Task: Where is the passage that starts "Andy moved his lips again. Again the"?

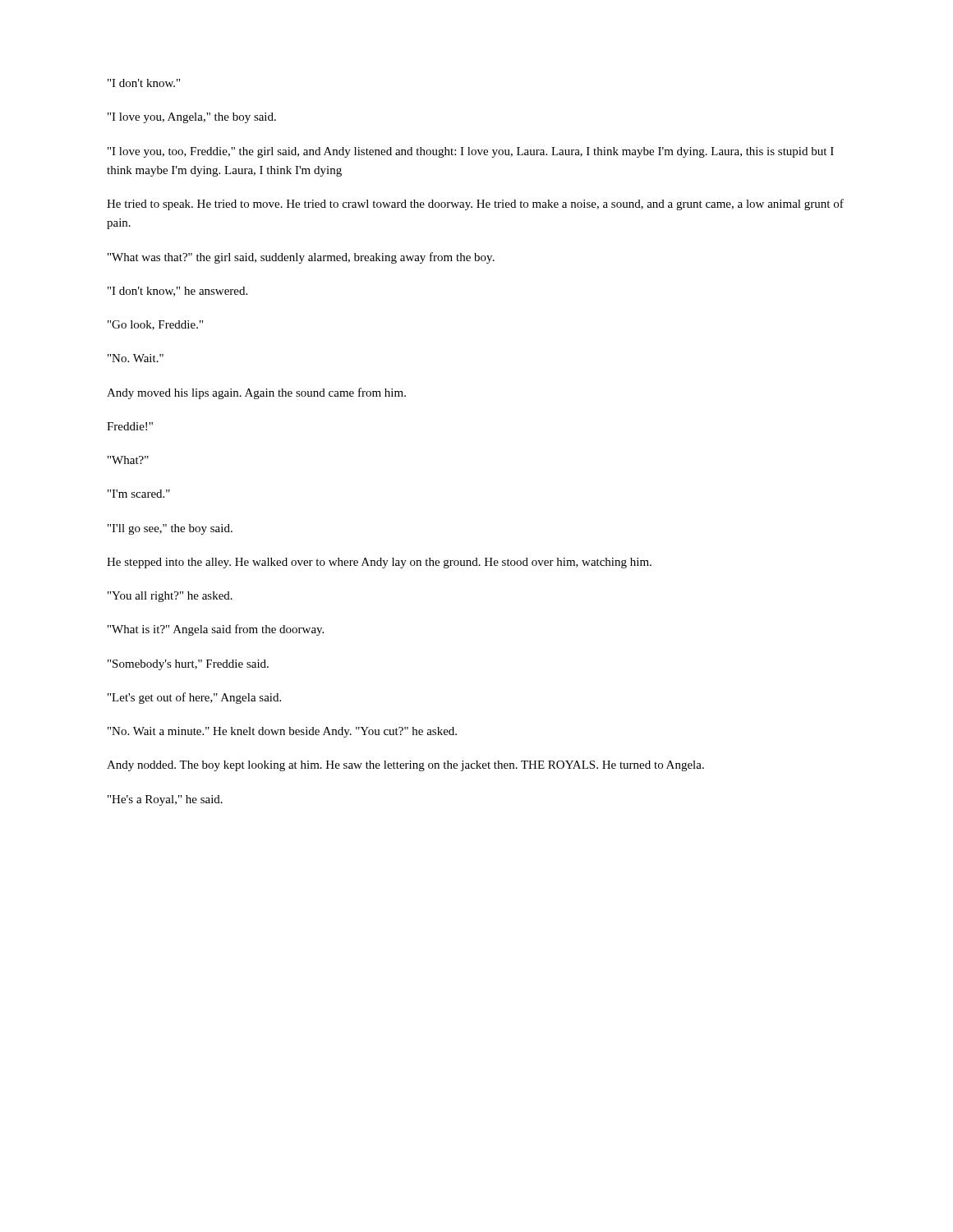Action: click(x=257, y=392)
